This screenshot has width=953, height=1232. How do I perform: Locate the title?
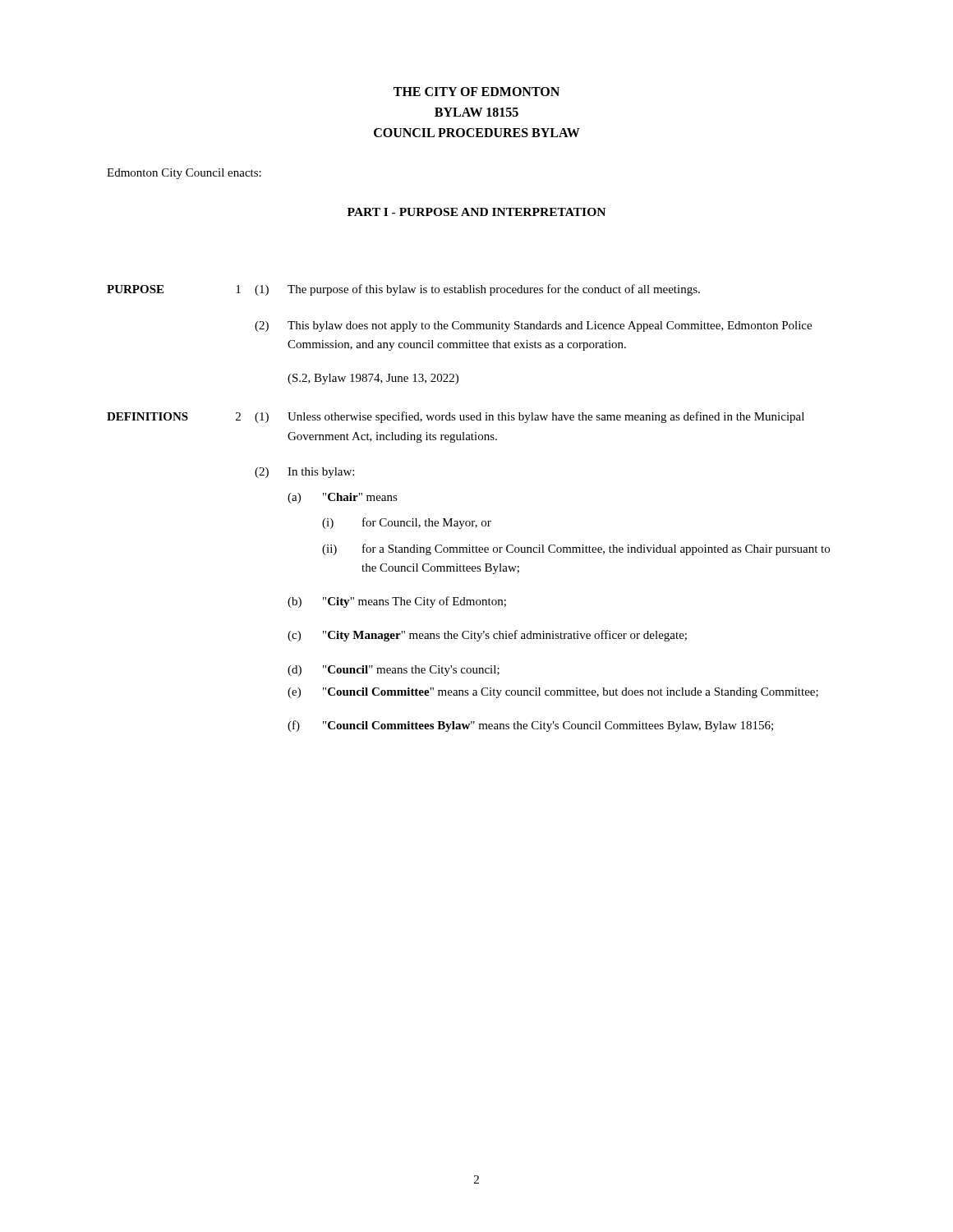(x=476, y=113)
